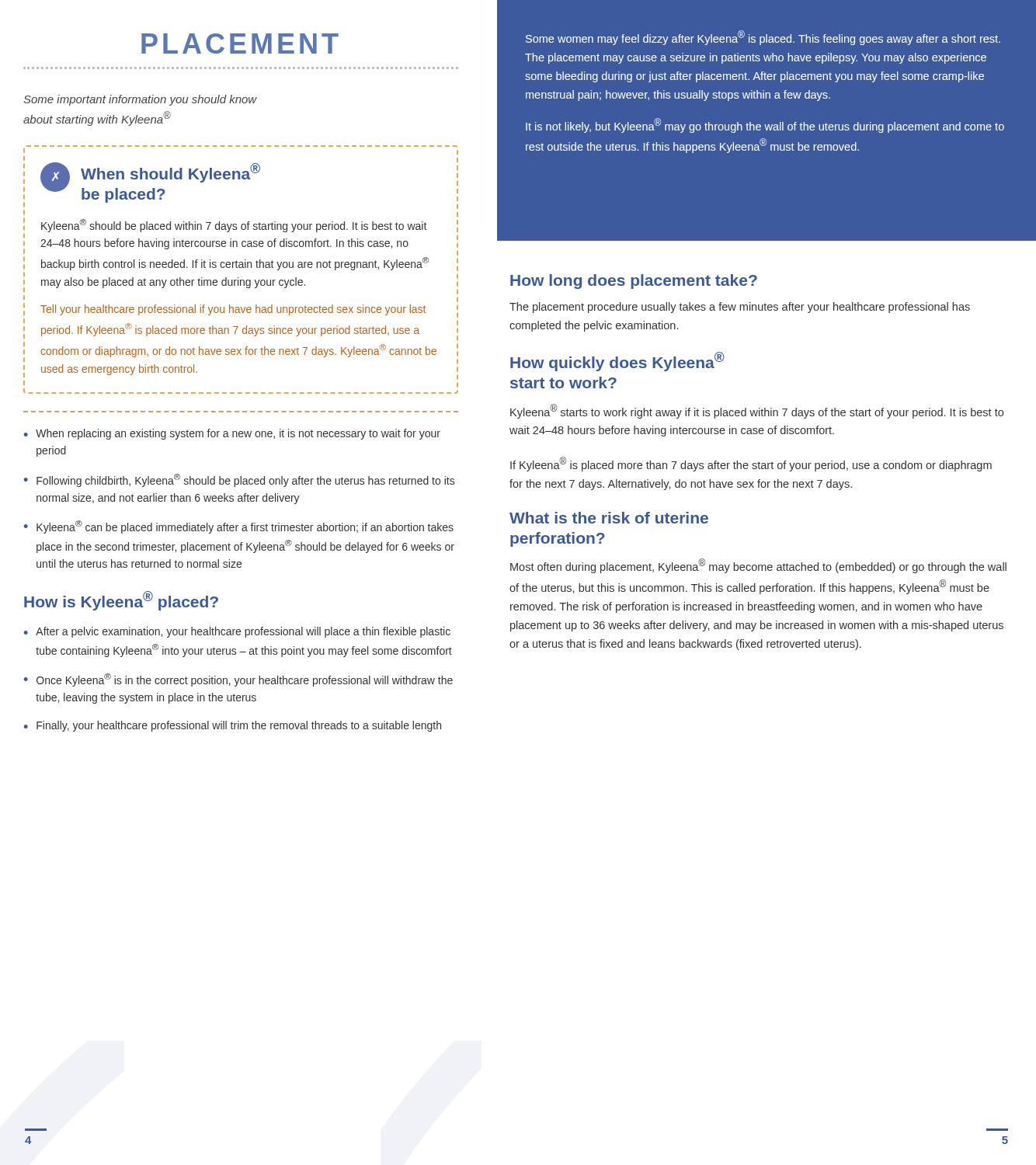Locate the block of text that opens with "Some women may feel dizzy after"

pyautogui.click(x=766, y=92)
